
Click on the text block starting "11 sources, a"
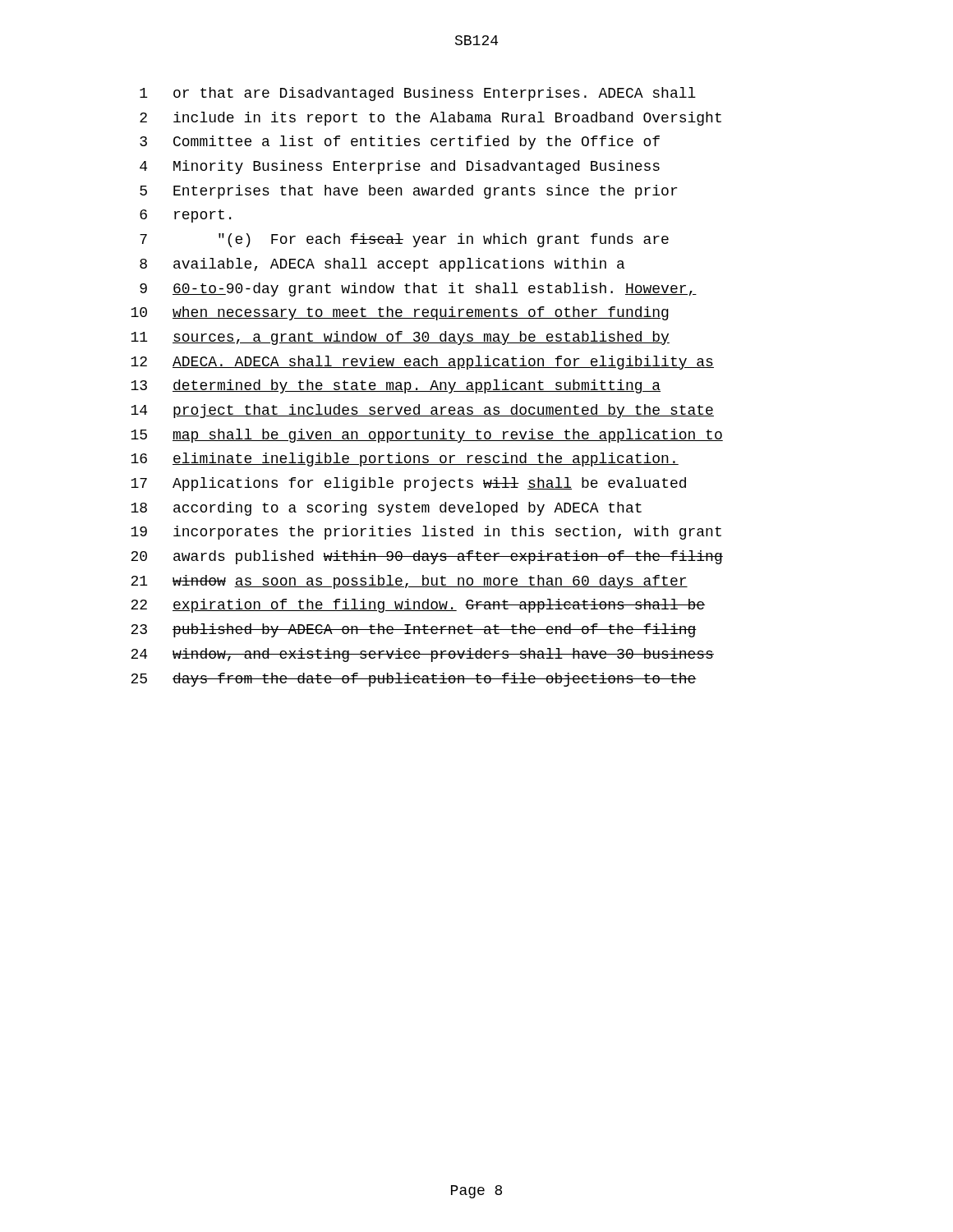(493, 338)
